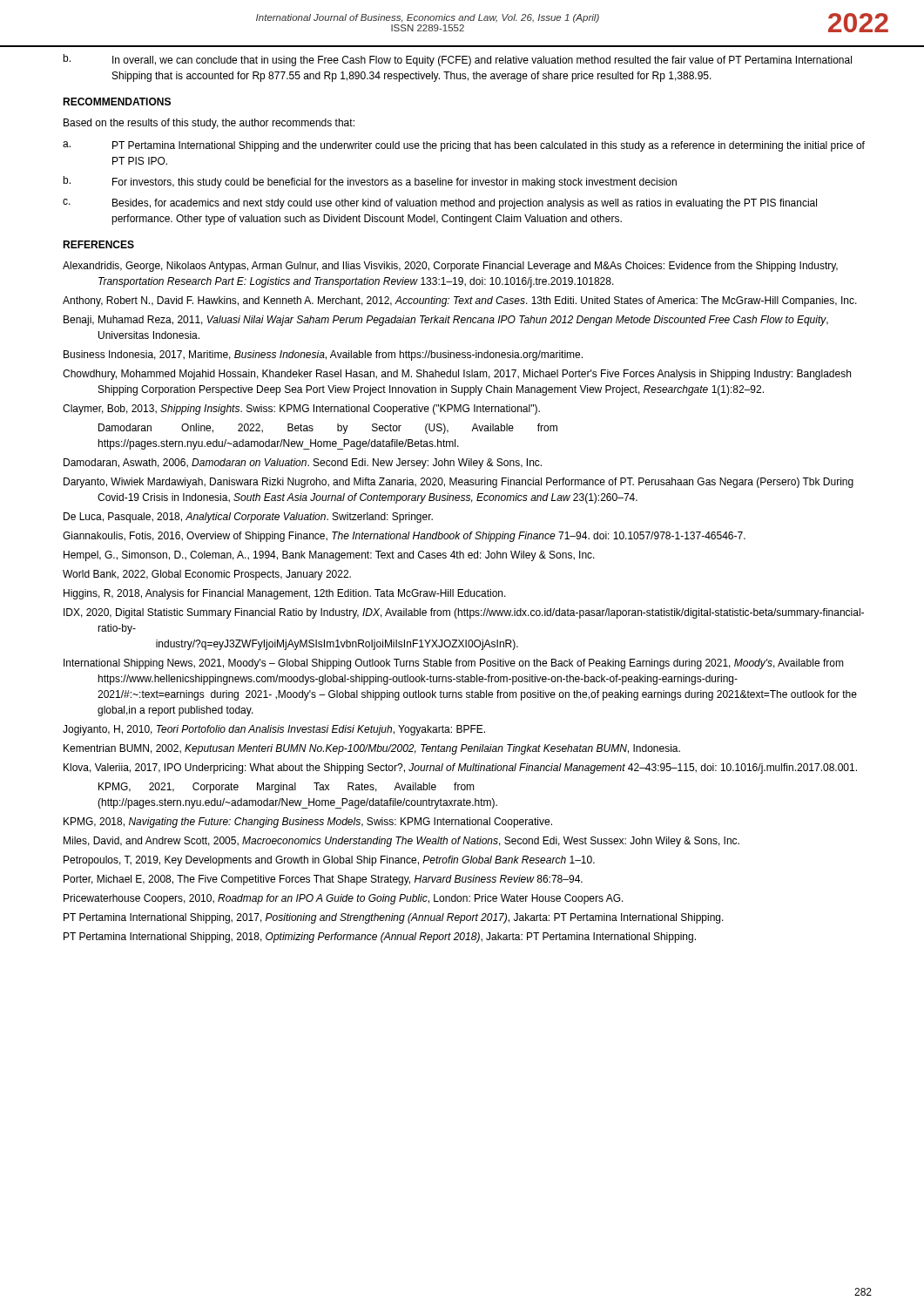Point to the region starting "Chowdhury, Mohammed Mojahid Hossain, Khandeker Rasel Hasan,"

[457, 382]
